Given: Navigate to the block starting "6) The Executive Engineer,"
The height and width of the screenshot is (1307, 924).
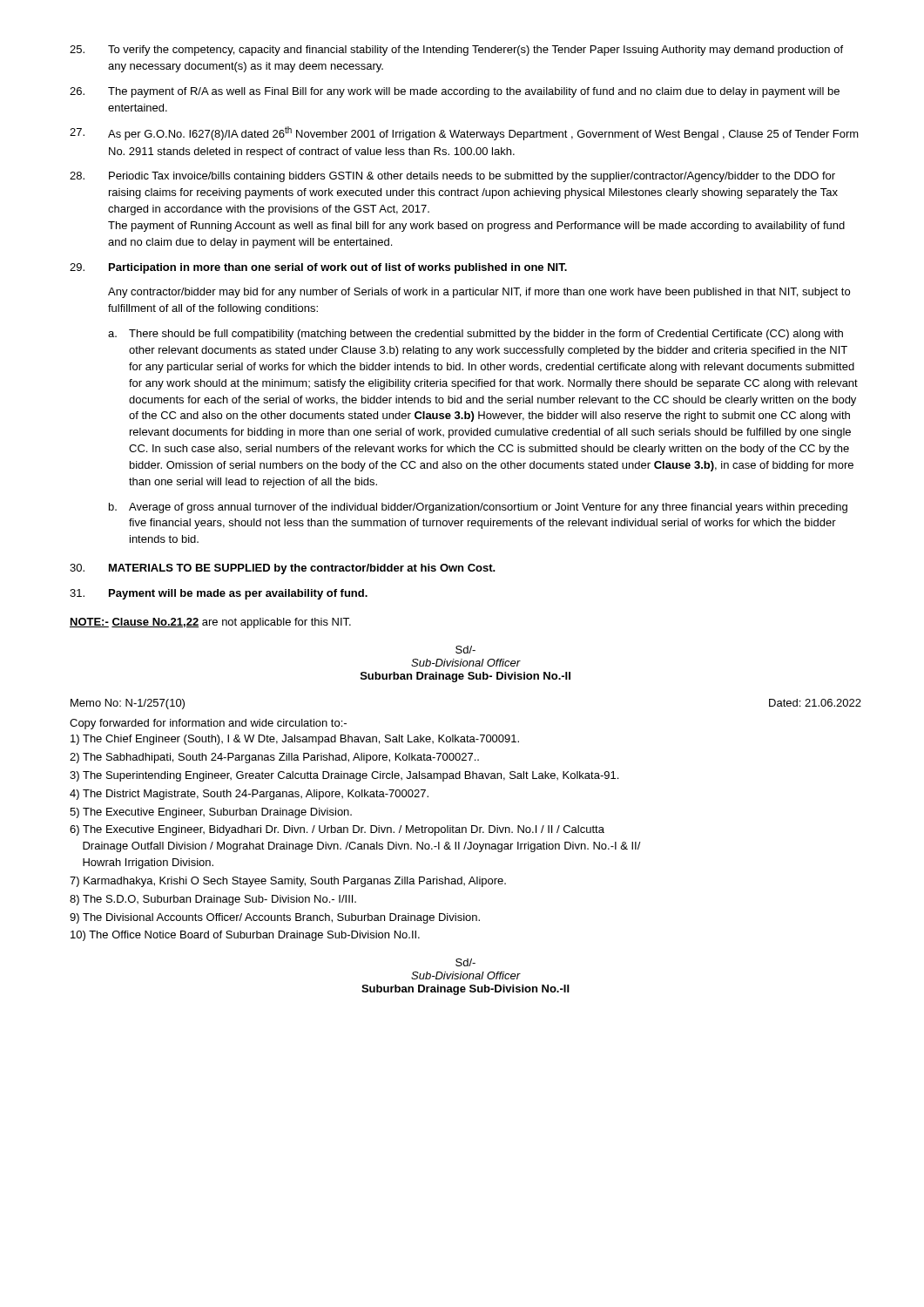Looking at the screenshot, I should tap(355, 846).
